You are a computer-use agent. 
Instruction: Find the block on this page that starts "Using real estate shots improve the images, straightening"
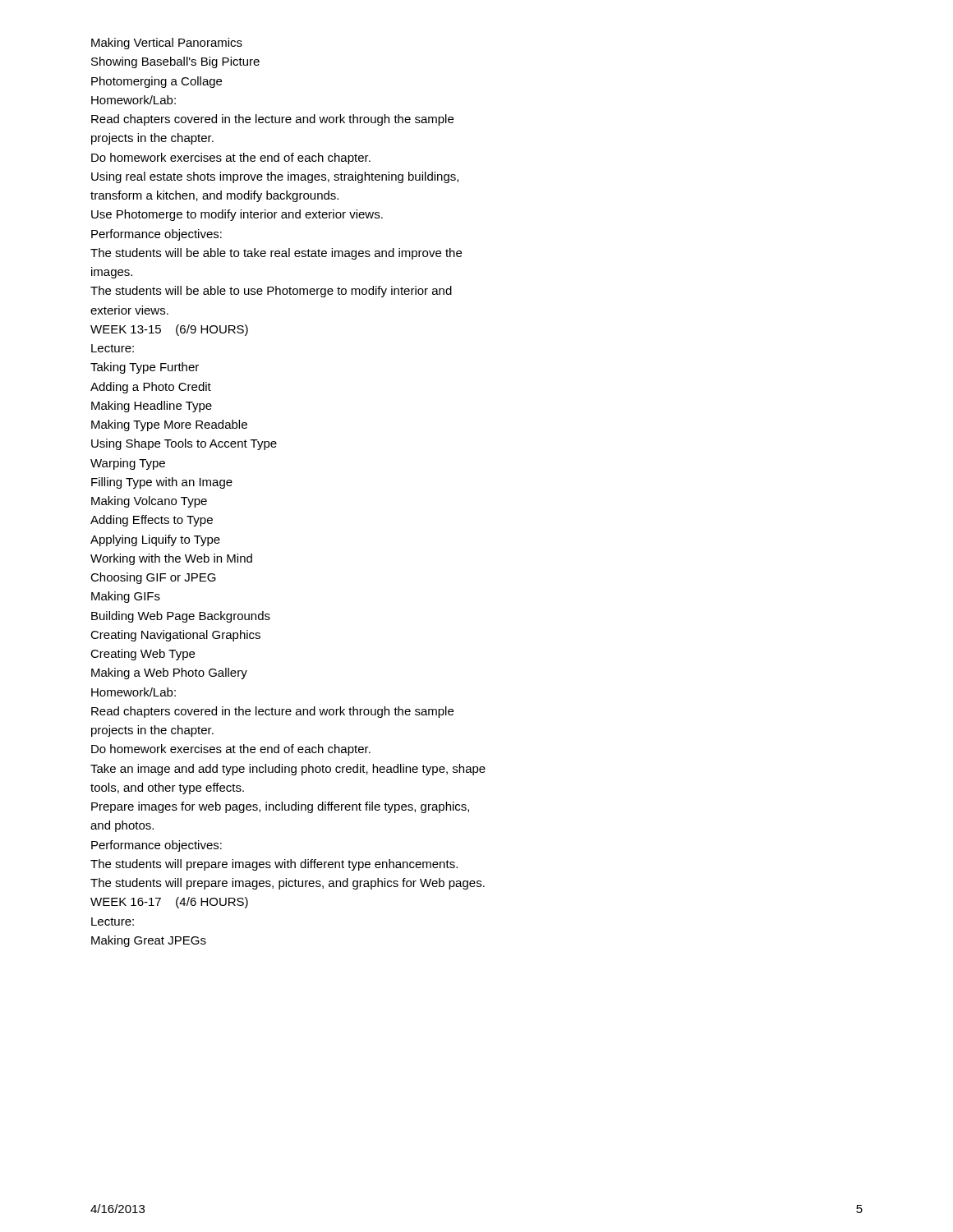[x=275, y=186]
